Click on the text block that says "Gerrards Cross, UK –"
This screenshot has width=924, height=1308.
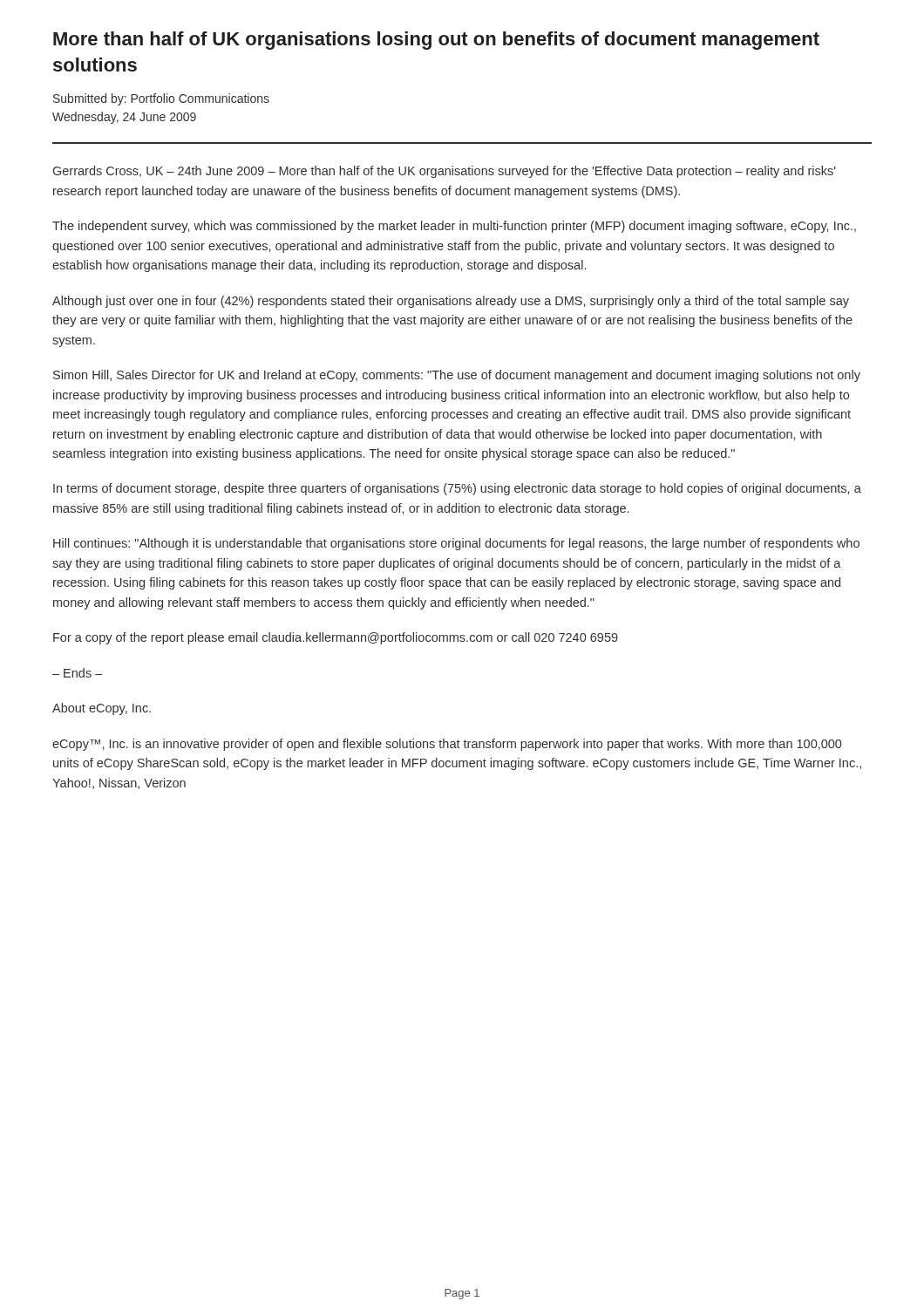coord(444,181)
